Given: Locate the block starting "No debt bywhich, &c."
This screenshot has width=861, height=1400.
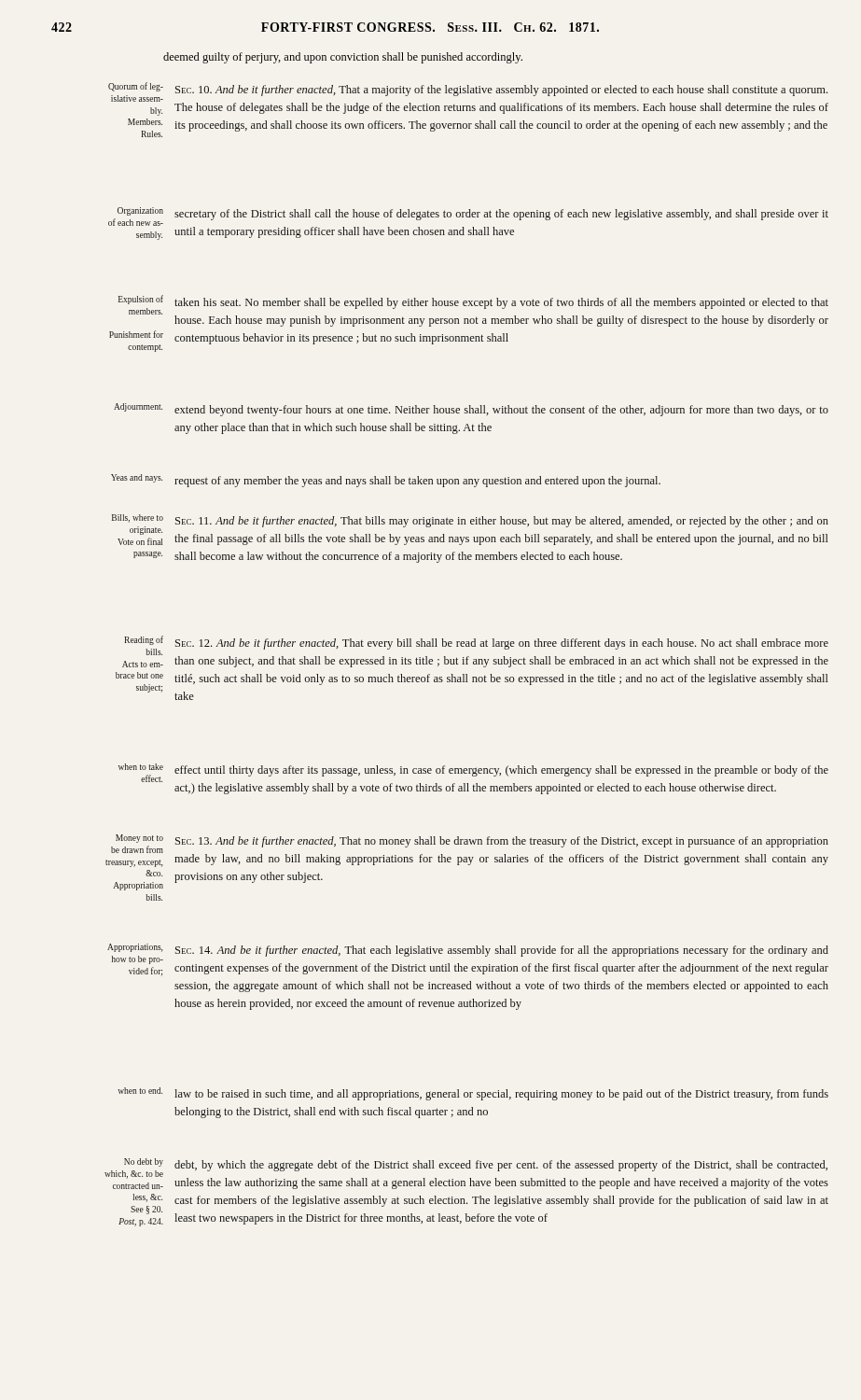Looking at the screenshot, I should (x=134, y=1192).
